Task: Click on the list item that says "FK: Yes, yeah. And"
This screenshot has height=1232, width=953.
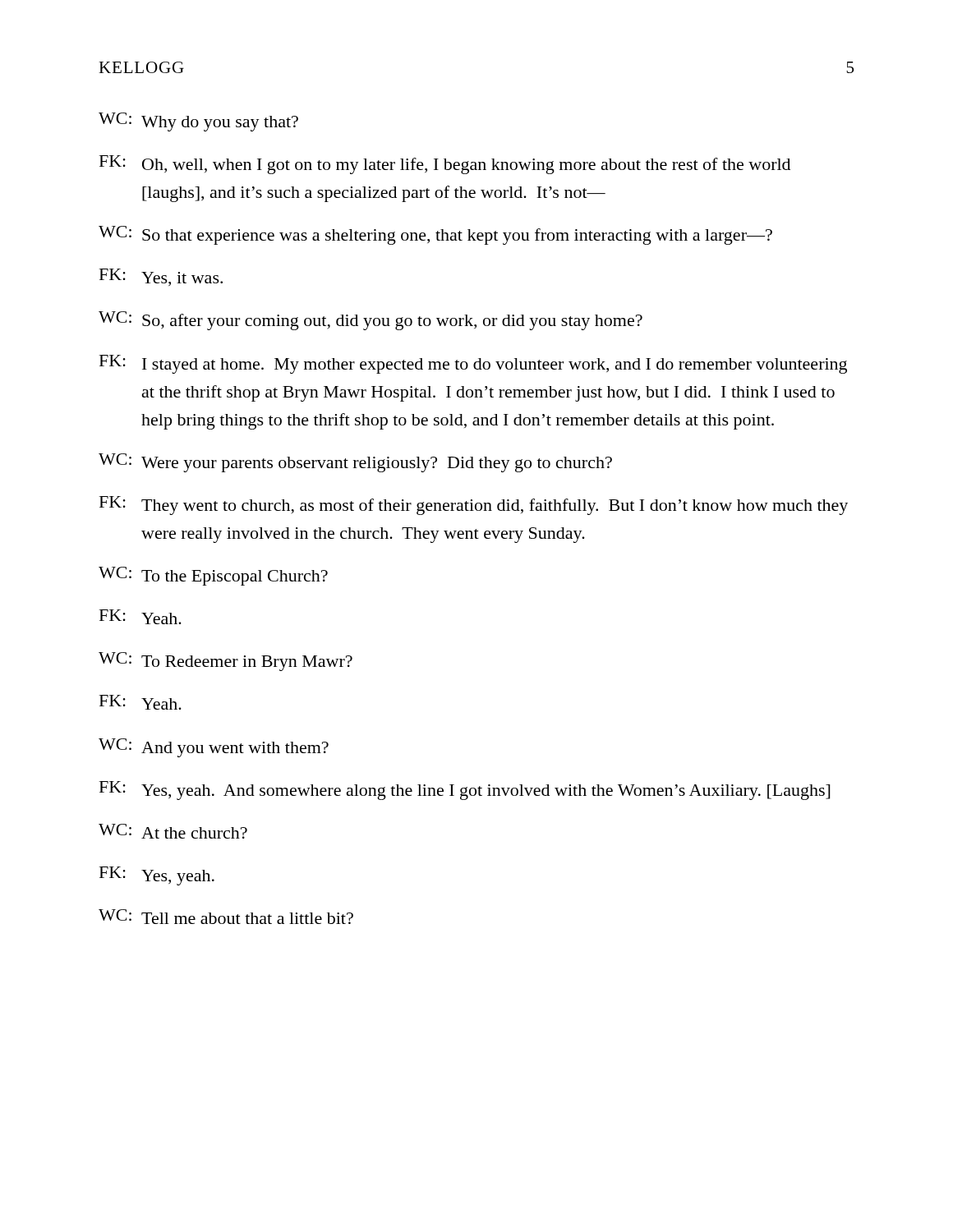Action: 476,790
